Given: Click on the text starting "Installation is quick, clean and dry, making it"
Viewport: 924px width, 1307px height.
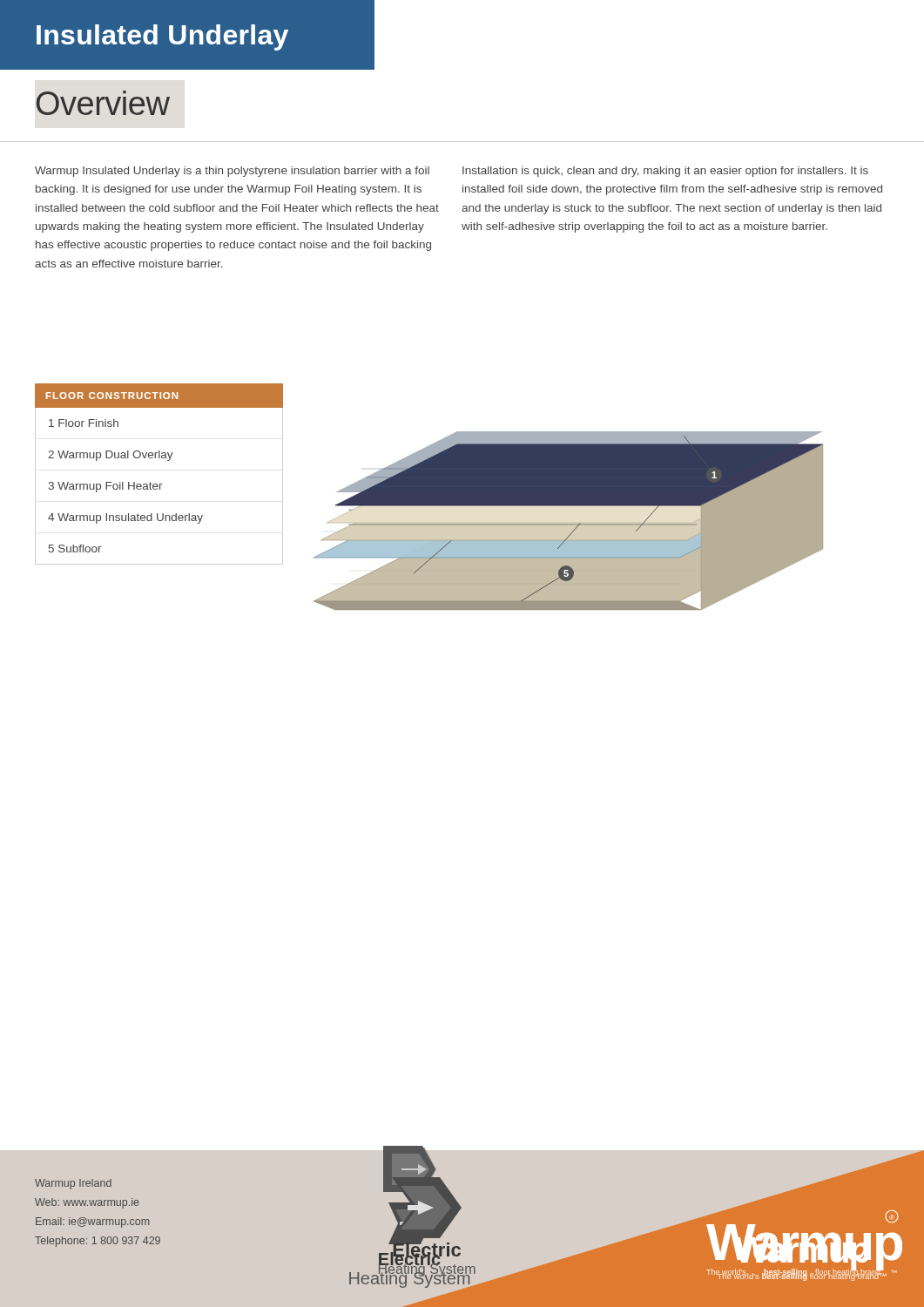Looking at the screenshot, I should (672, 198).
